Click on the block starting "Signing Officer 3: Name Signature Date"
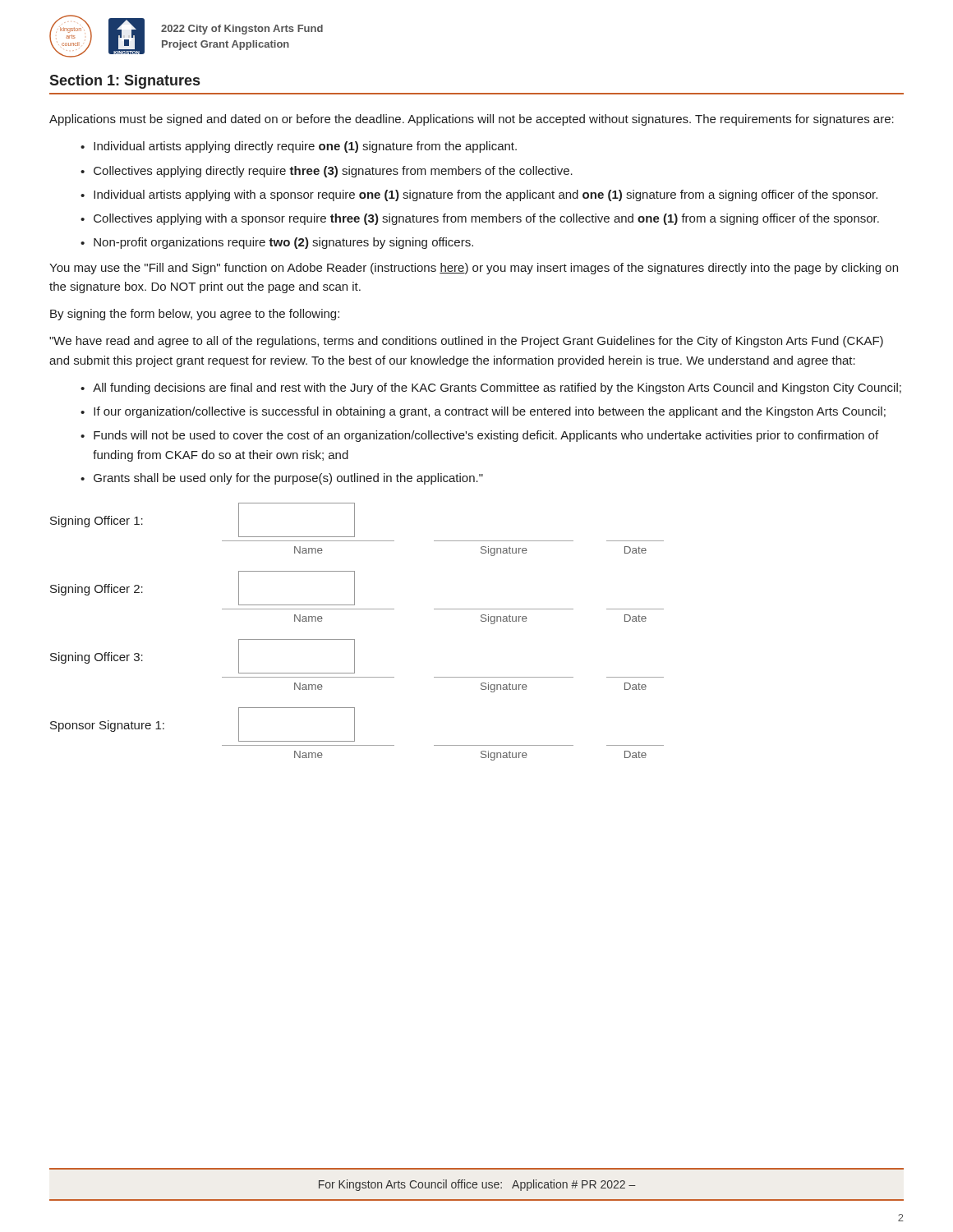 pos(476,666)
